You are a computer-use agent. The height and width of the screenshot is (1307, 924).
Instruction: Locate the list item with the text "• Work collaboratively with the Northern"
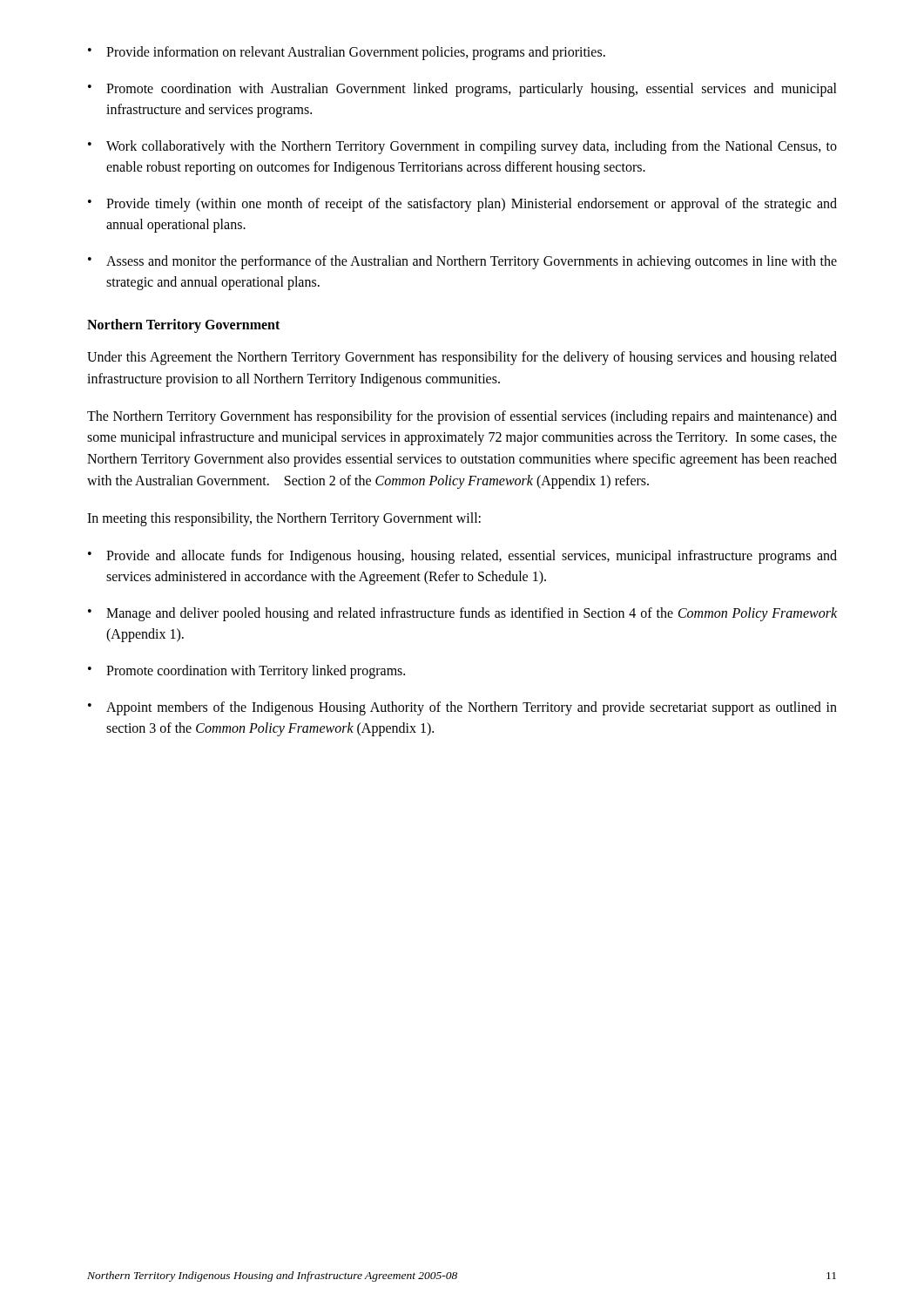pyautogui.click(x=462, y=157)
